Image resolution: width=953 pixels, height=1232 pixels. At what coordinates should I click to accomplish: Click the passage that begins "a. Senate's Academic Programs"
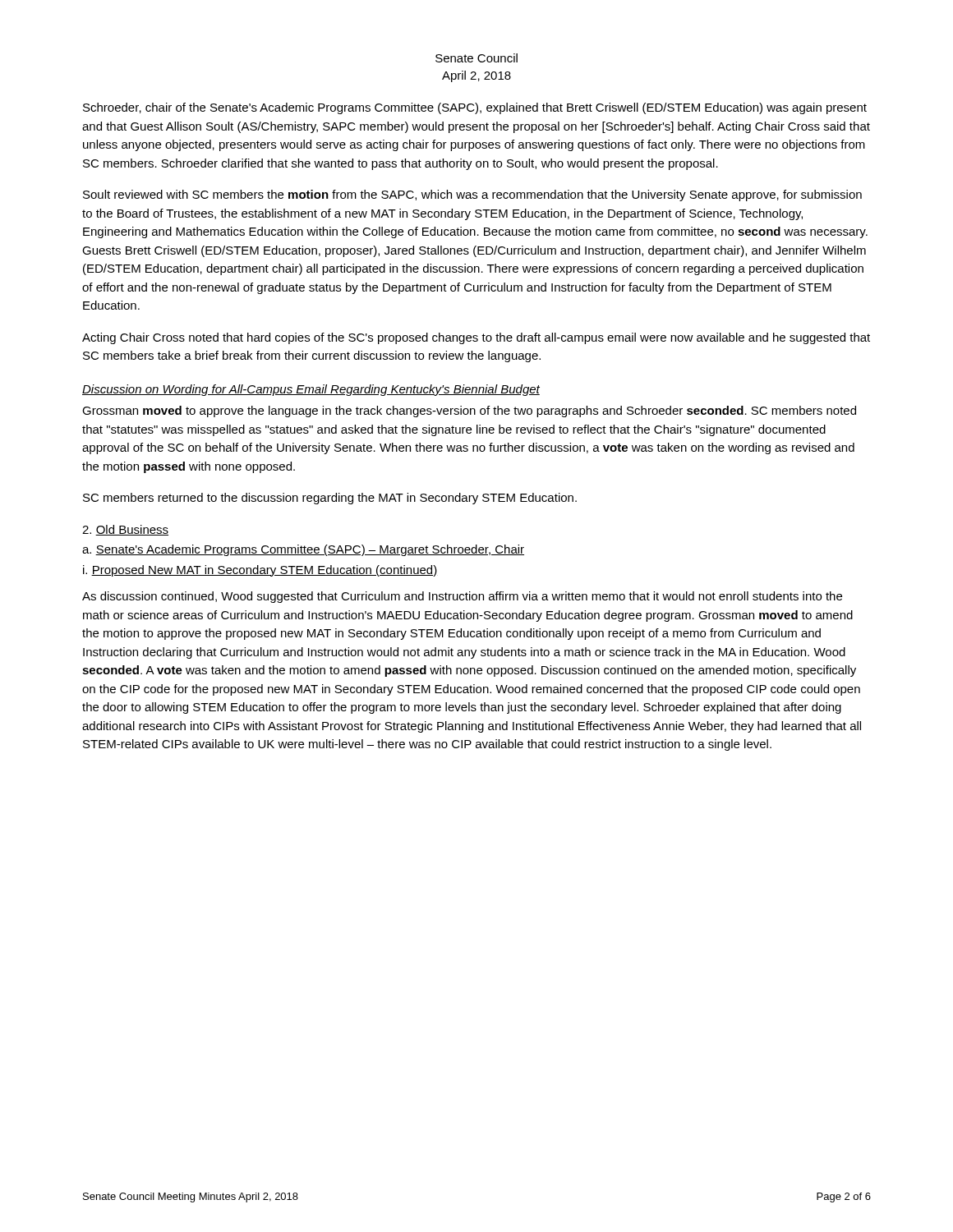[x=303, y=549]
